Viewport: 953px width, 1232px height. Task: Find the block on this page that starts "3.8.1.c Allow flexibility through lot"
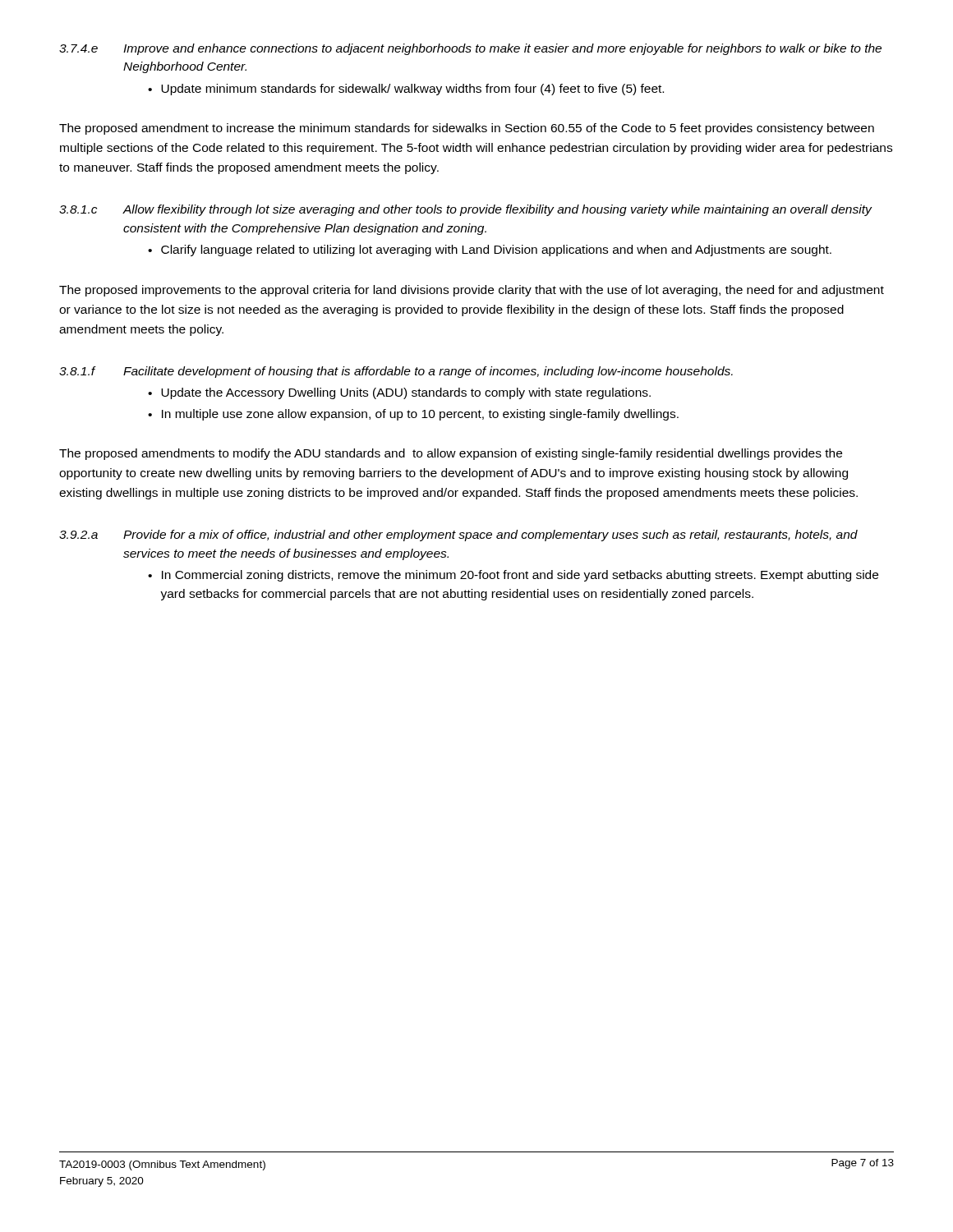tap(476, 219)
